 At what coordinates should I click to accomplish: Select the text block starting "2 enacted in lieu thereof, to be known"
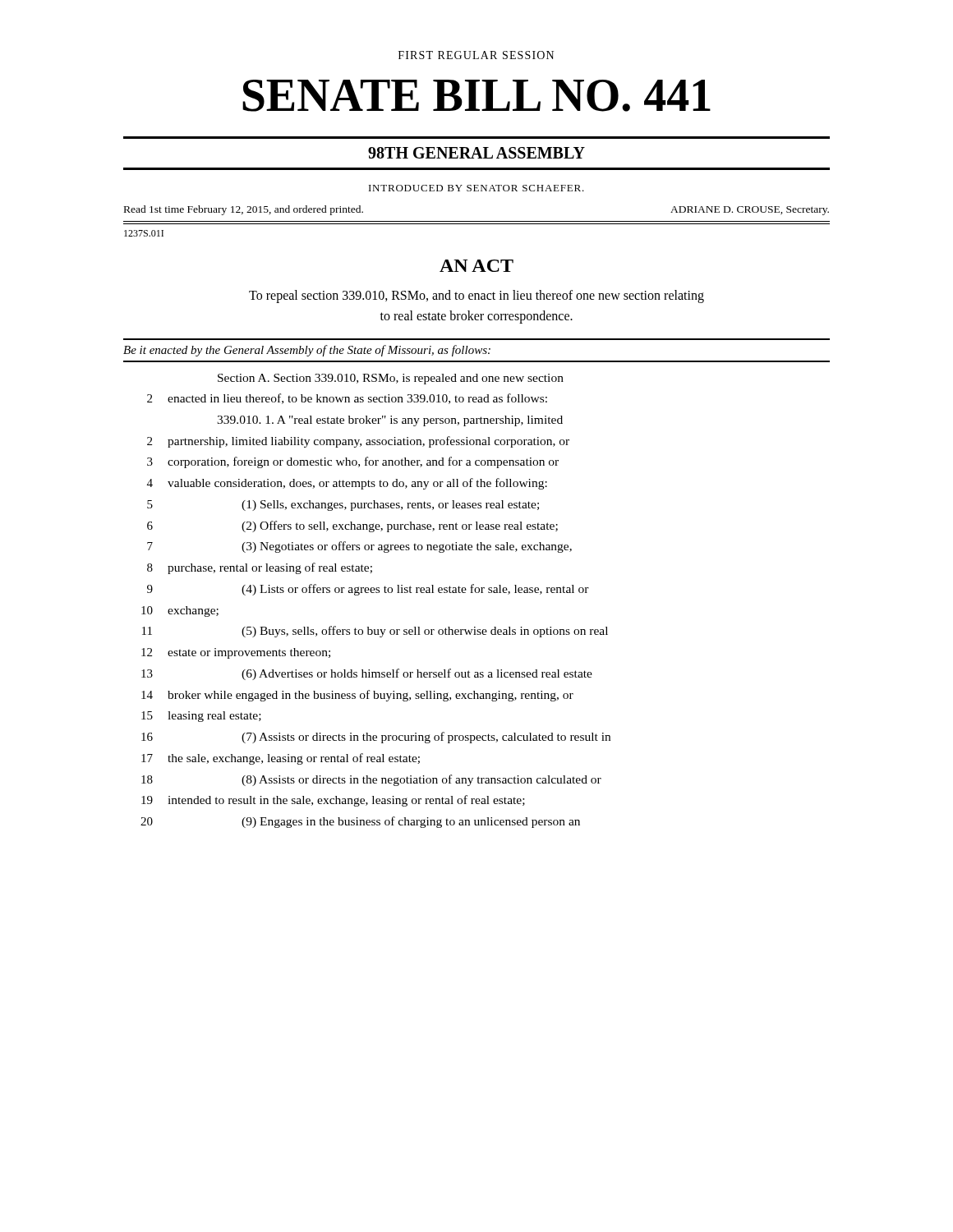476,399
